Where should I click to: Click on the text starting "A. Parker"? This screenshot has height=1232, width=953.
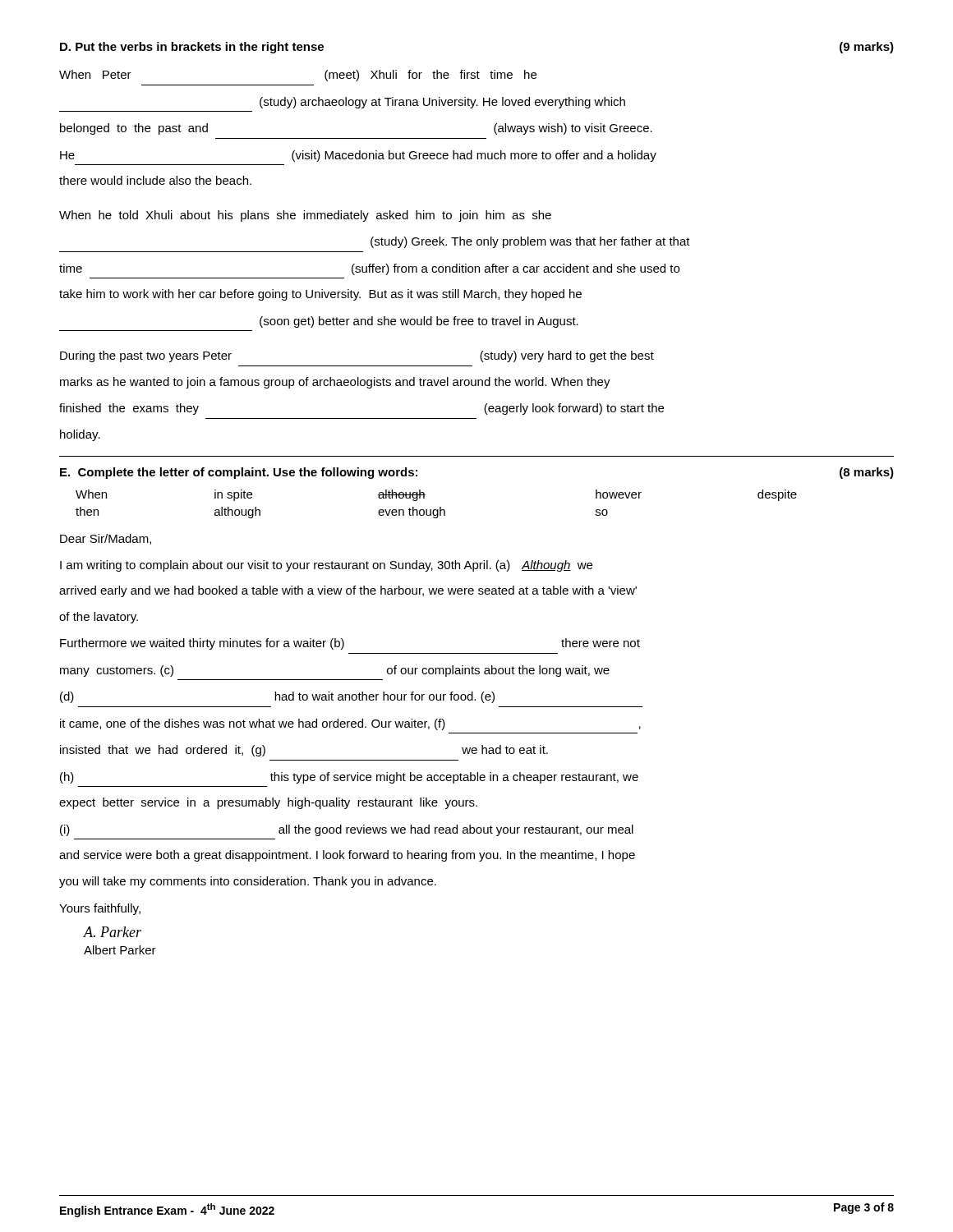click(112, 932)
